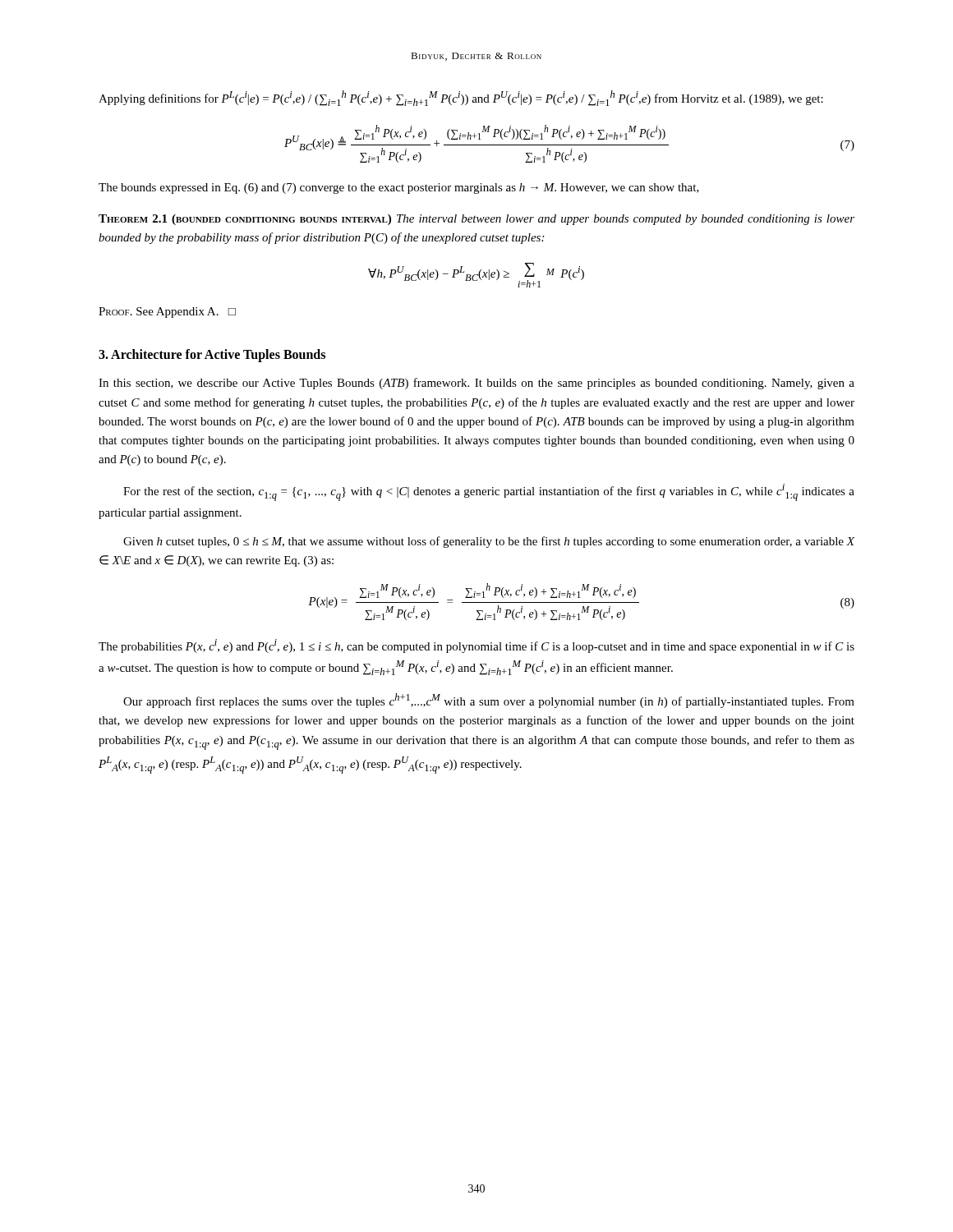Find the block on this page that starts "In this section, we describe"

click(x=476, y=421)
